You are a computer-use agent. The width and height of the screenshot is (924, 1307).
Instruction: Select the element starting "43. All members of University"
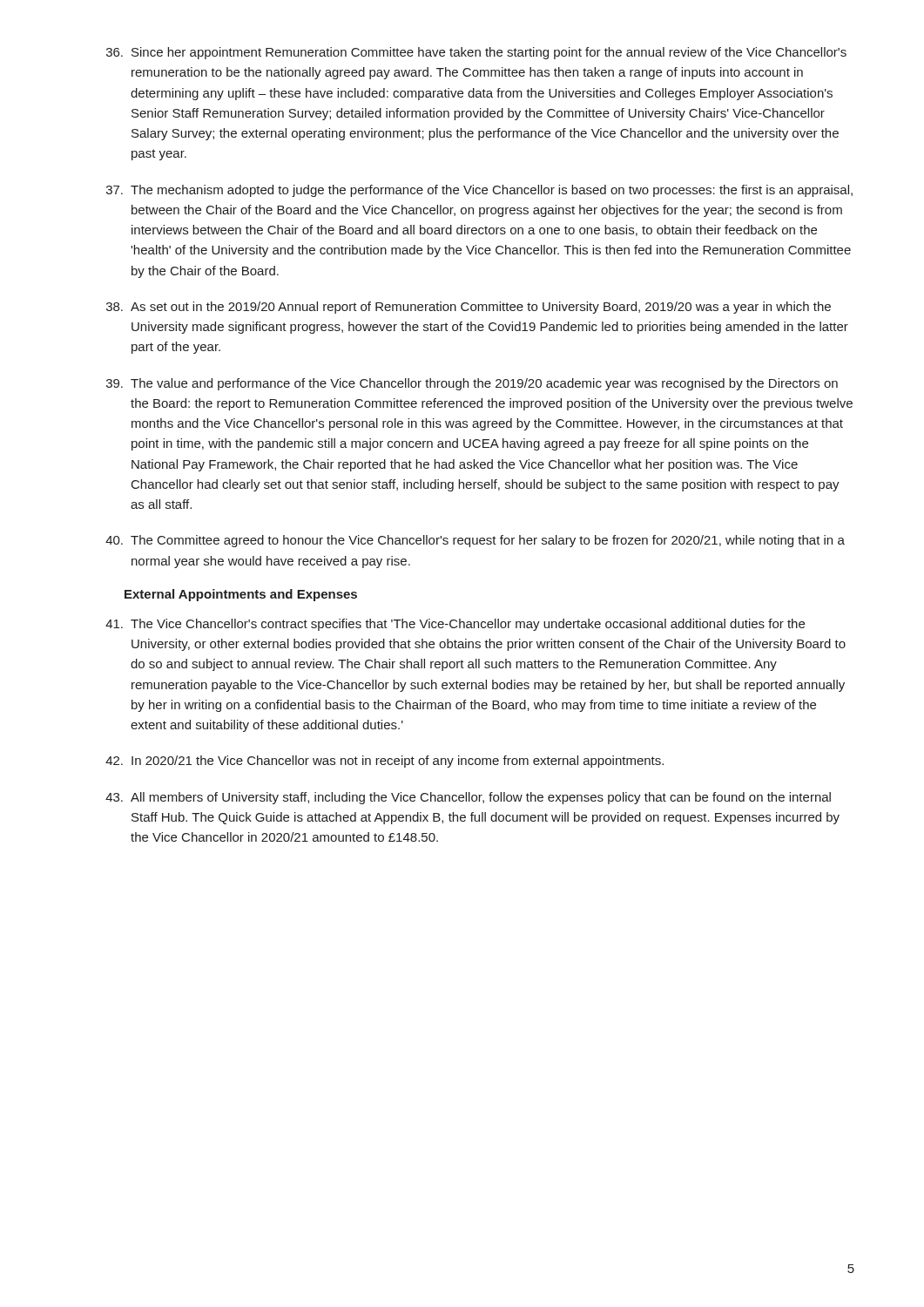coord(466,817)
